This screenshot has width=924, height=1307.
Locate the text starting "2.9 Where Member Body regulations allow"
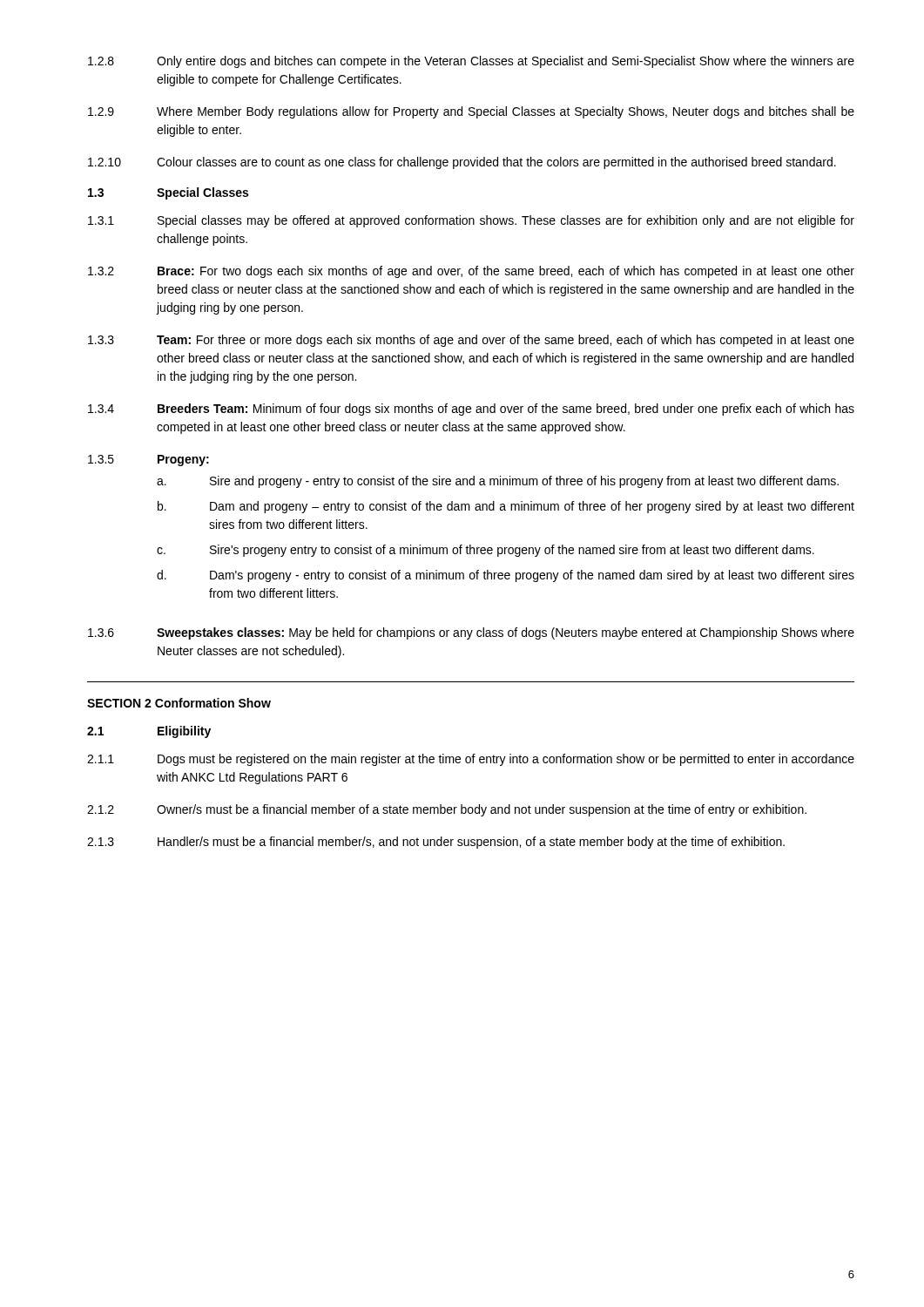[471, 121]
